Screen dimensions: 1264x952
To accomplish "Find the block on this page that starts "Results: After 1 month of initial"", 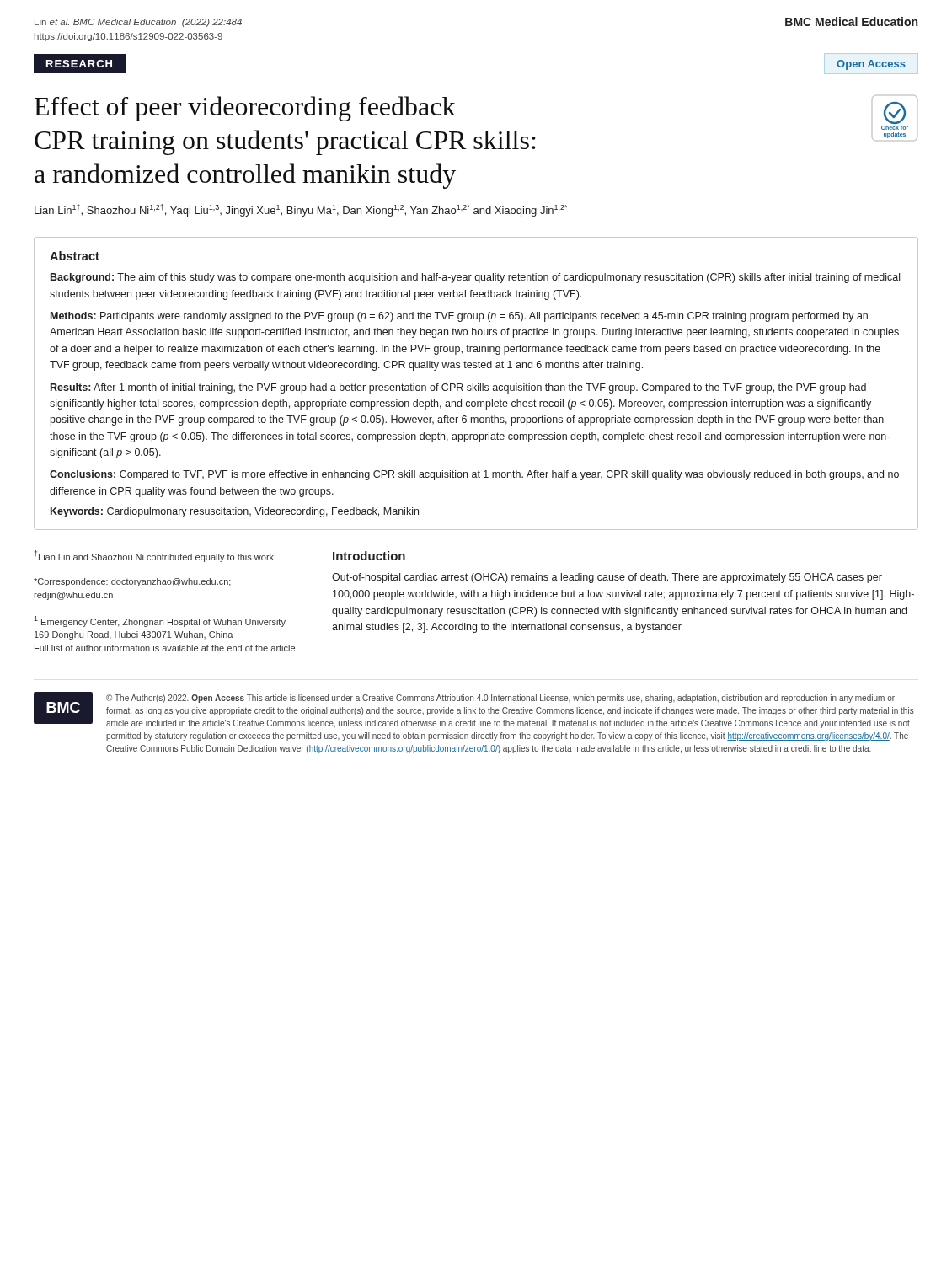I will [470, 420].
